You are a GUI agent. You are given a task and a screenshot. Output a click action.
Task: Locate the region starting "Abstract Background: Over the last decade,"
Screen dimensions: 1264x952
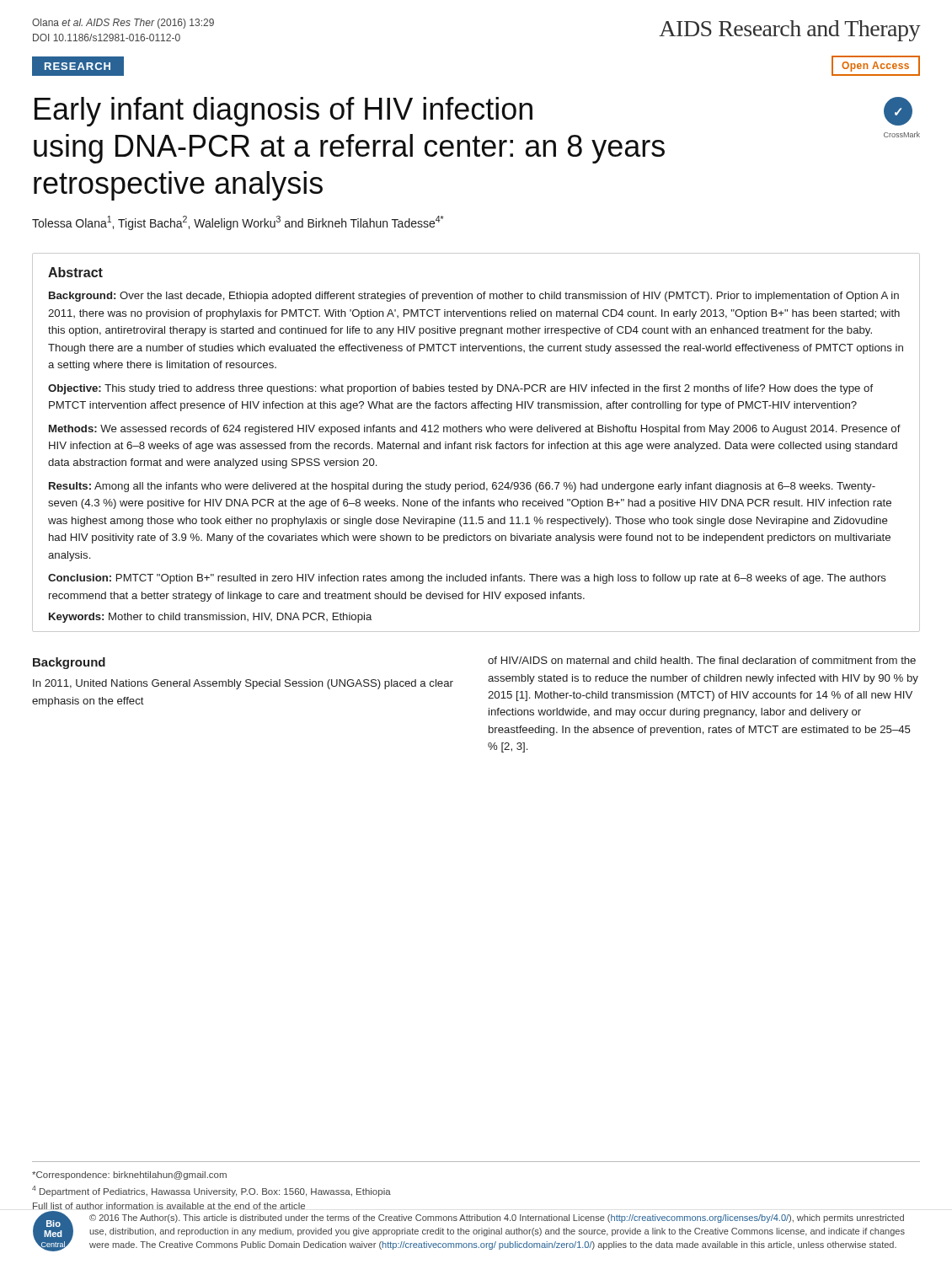tap(476, 444)
